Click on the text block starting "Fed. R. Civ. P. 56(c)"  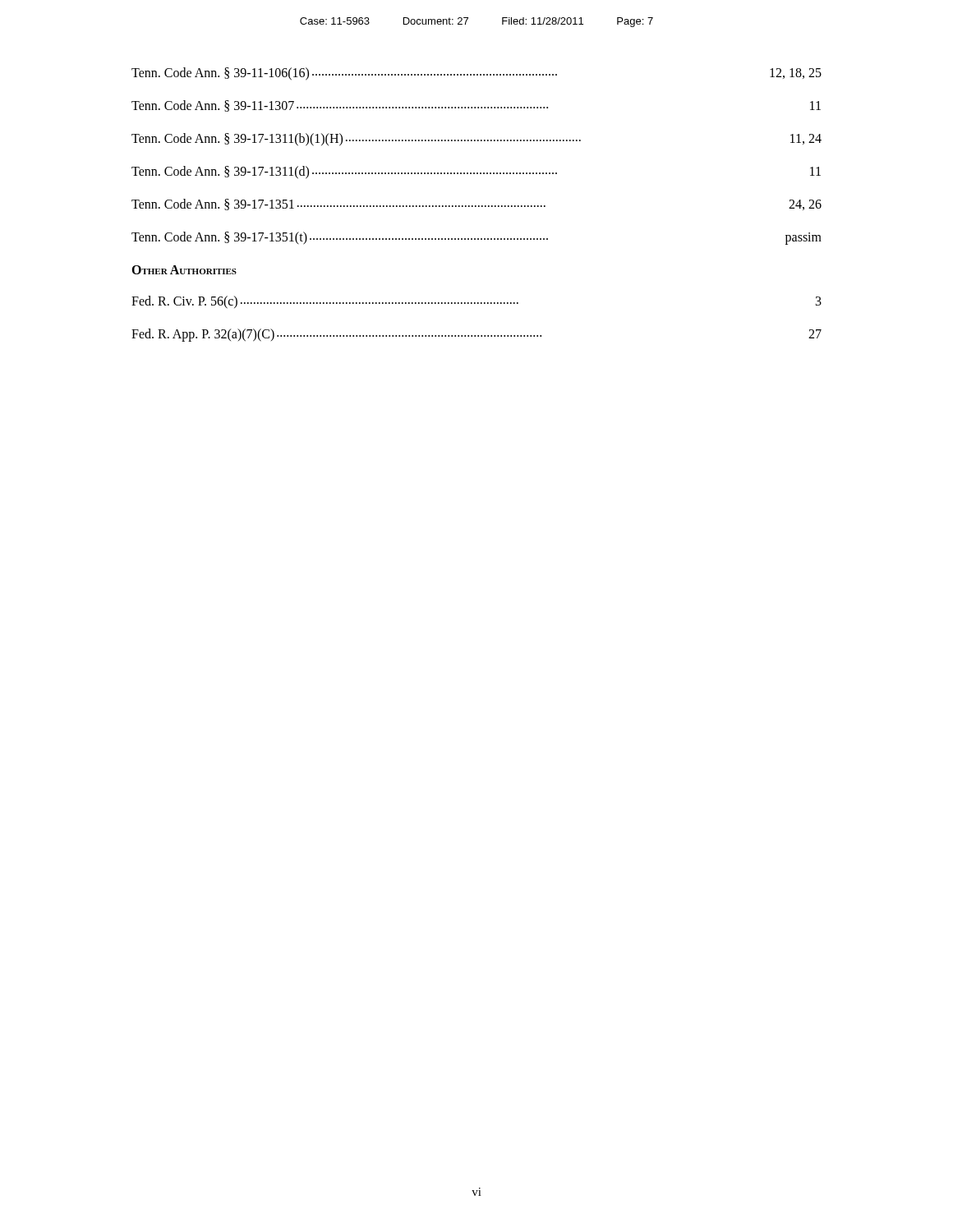click(476, 301)
